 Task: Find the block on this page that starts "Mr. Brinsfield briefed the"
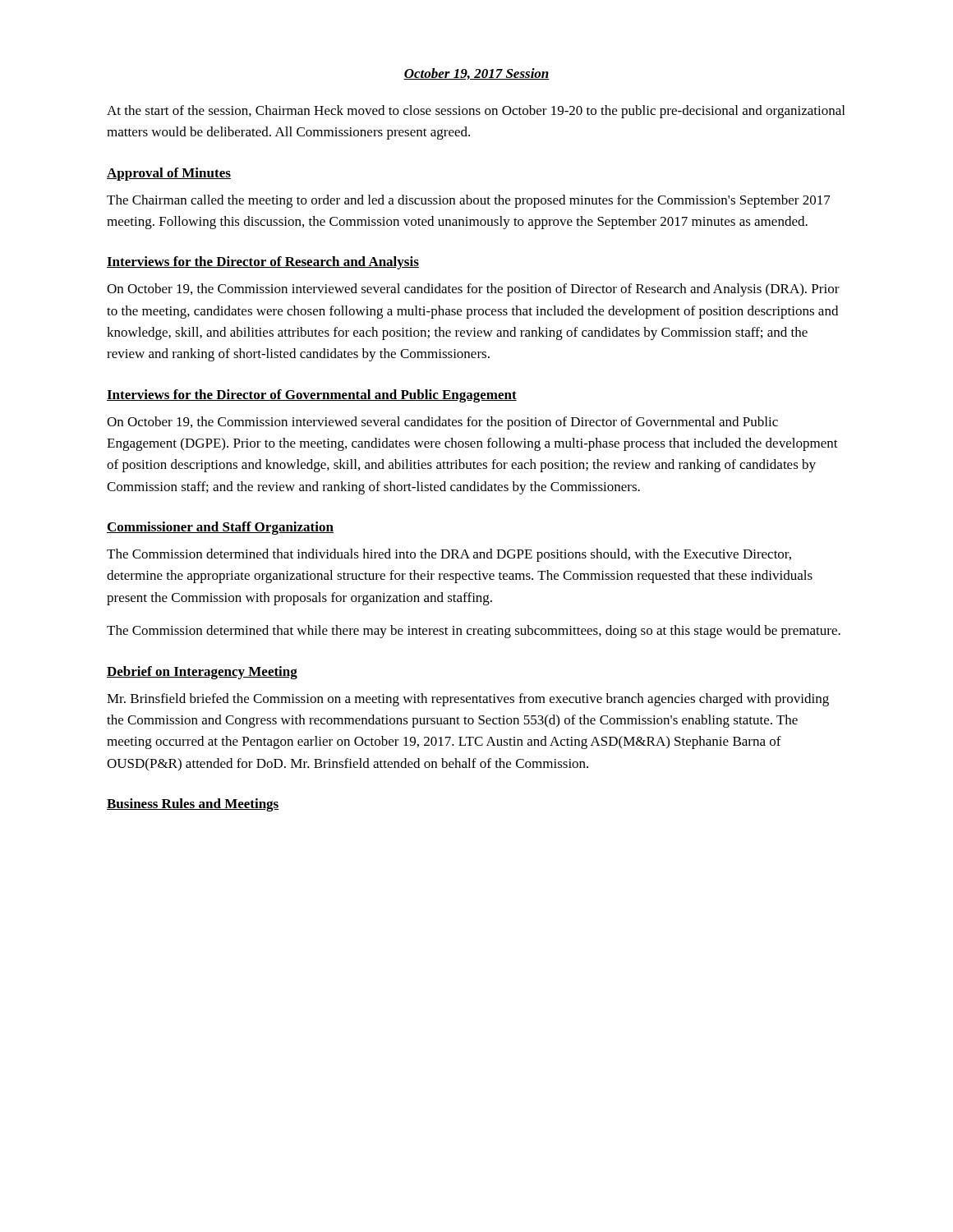468,731
